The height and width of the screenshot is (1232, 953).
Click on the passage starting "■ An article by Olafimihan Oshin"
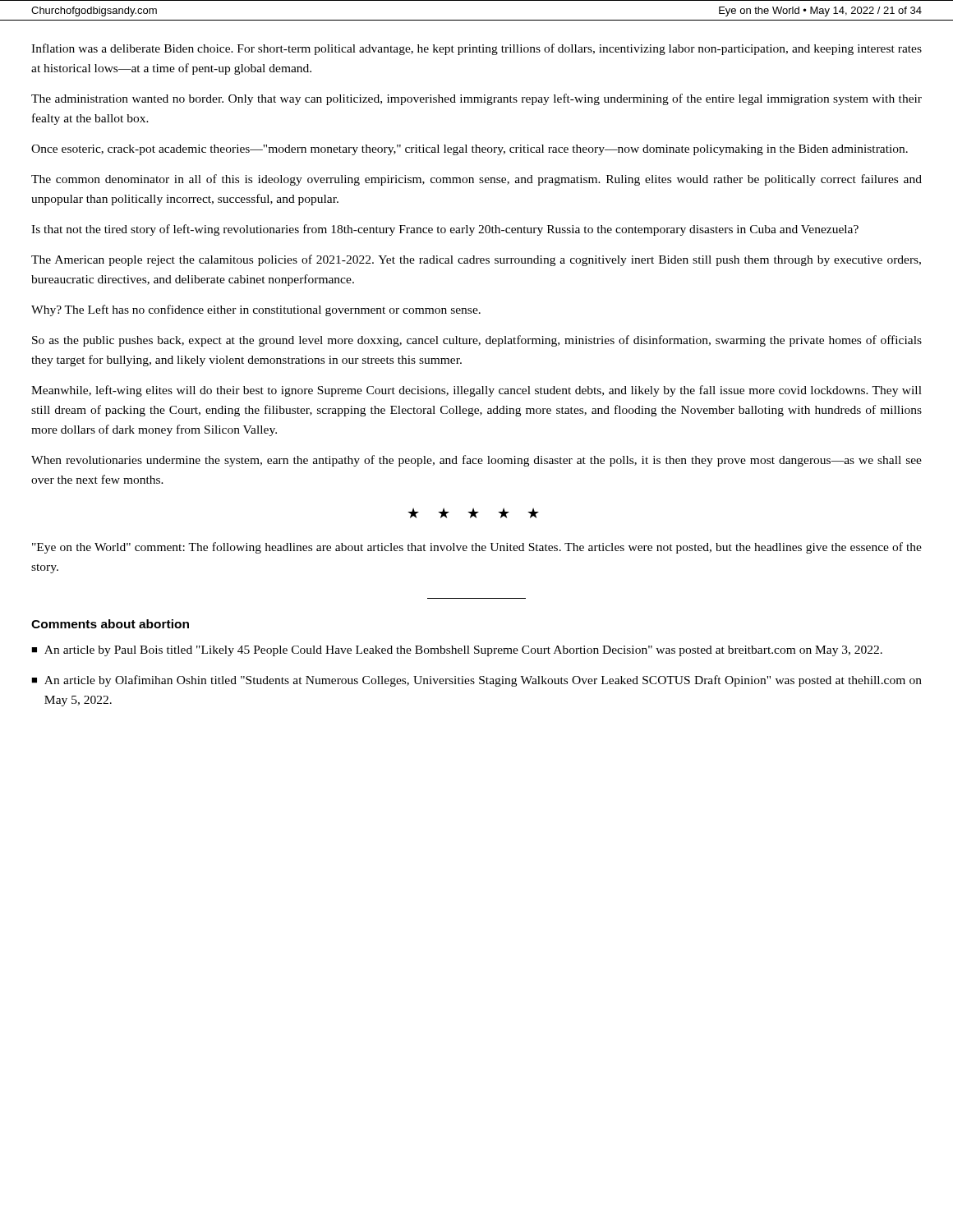point(476,690)
